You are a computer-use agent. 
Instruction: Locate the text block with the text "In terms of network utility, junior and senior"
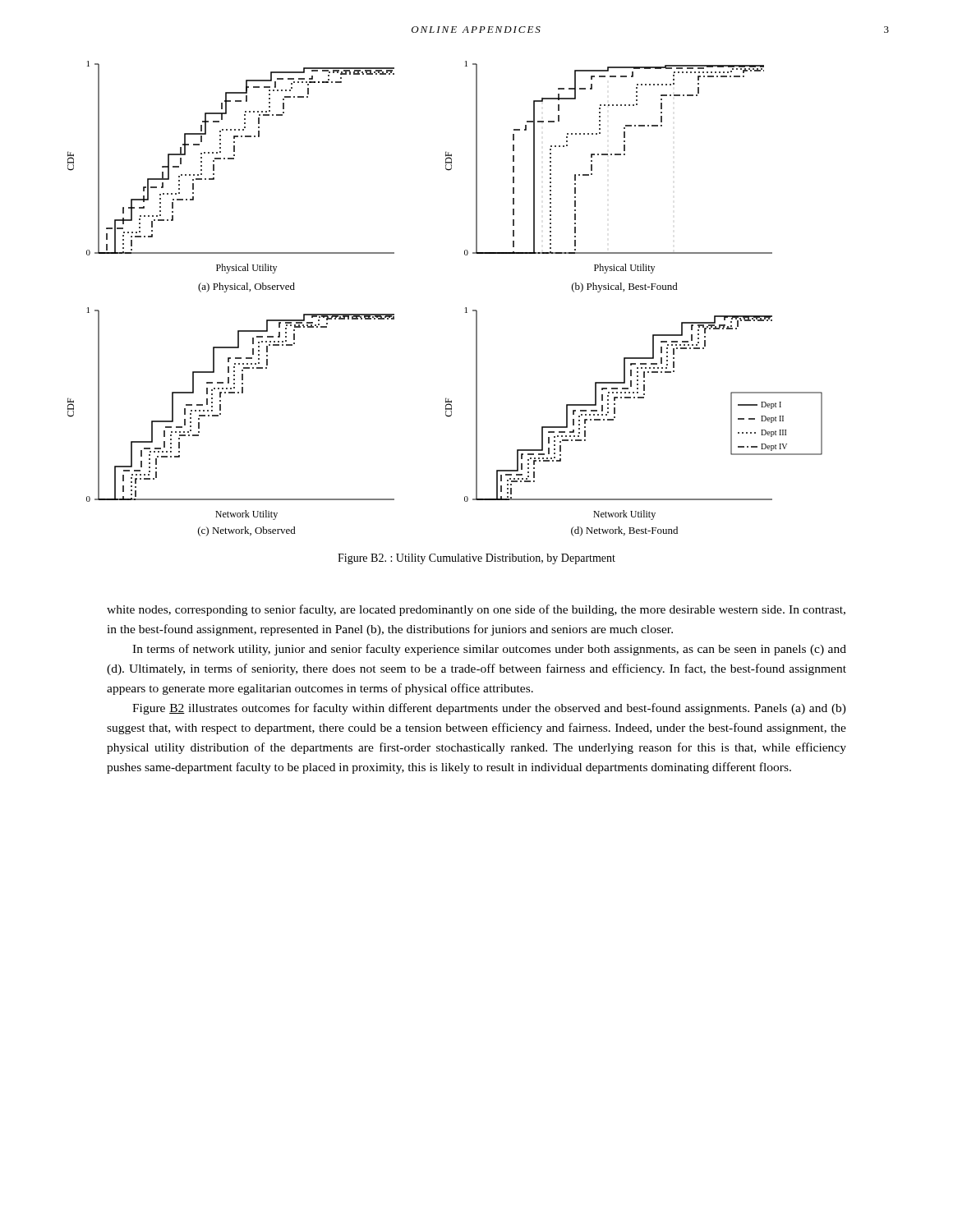tap(476, 668)
